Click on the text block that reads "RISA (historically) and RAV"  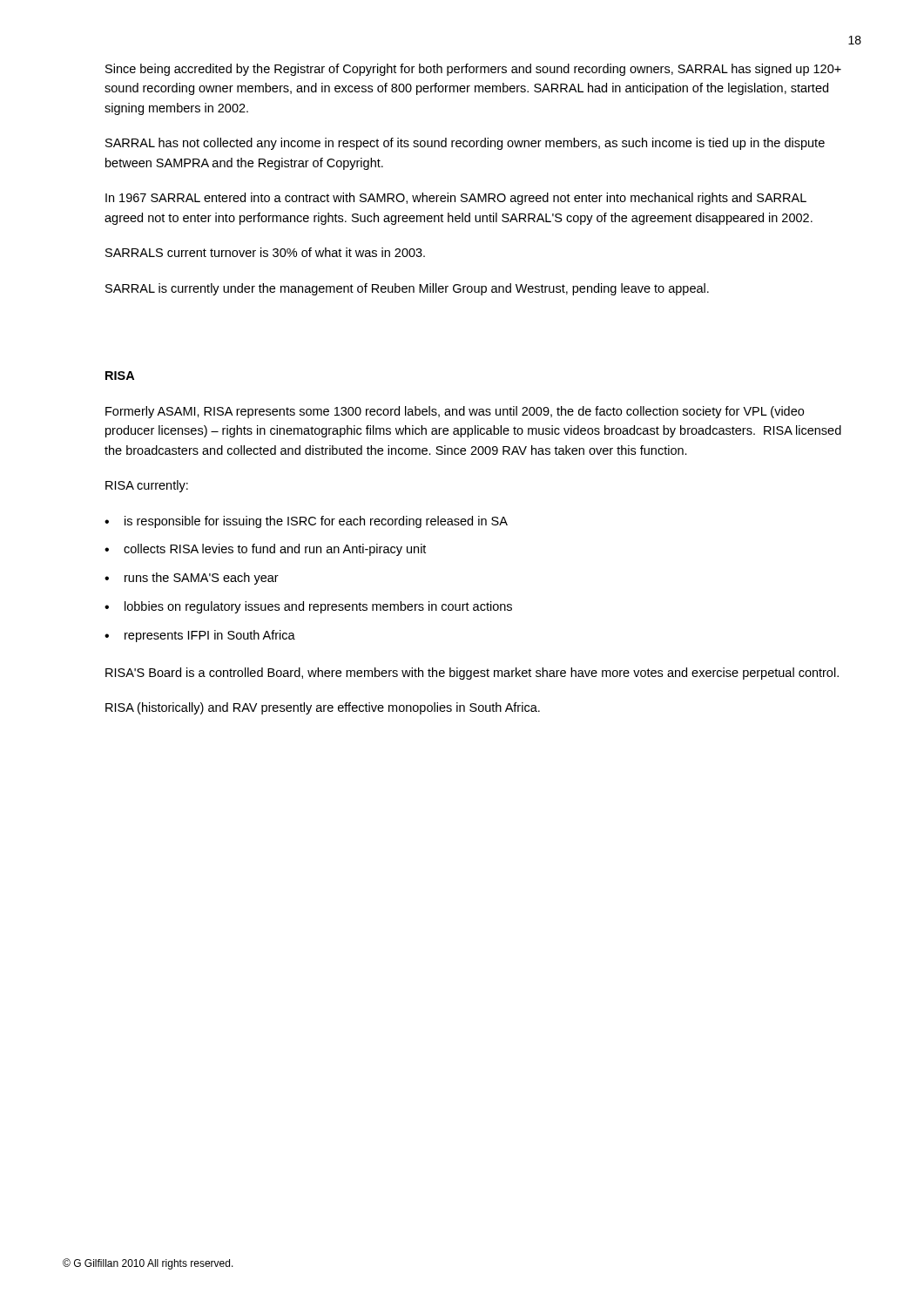click(323, 708)
